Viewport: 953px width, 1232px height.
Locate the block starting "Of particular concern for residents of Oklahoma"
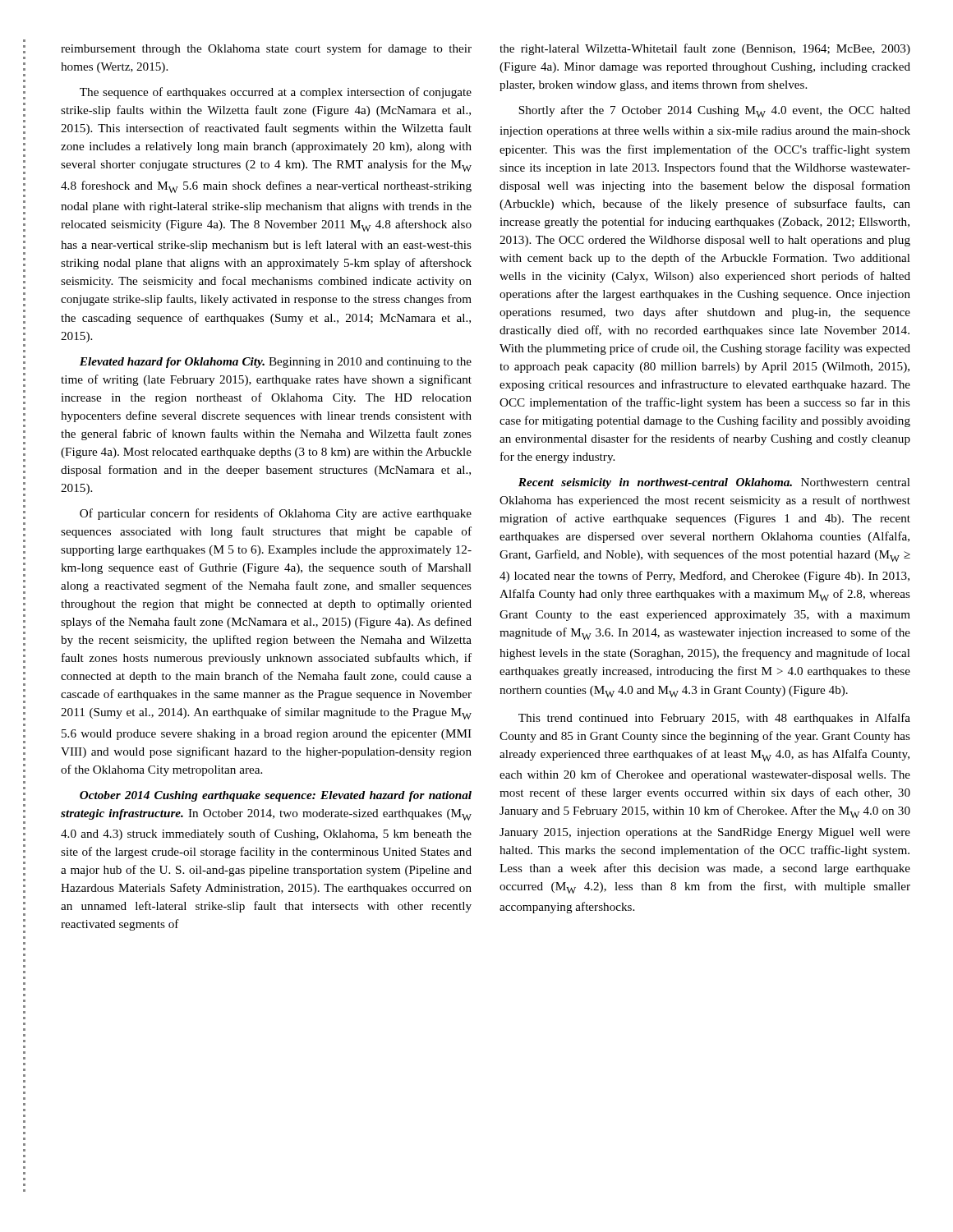[266, 641]
